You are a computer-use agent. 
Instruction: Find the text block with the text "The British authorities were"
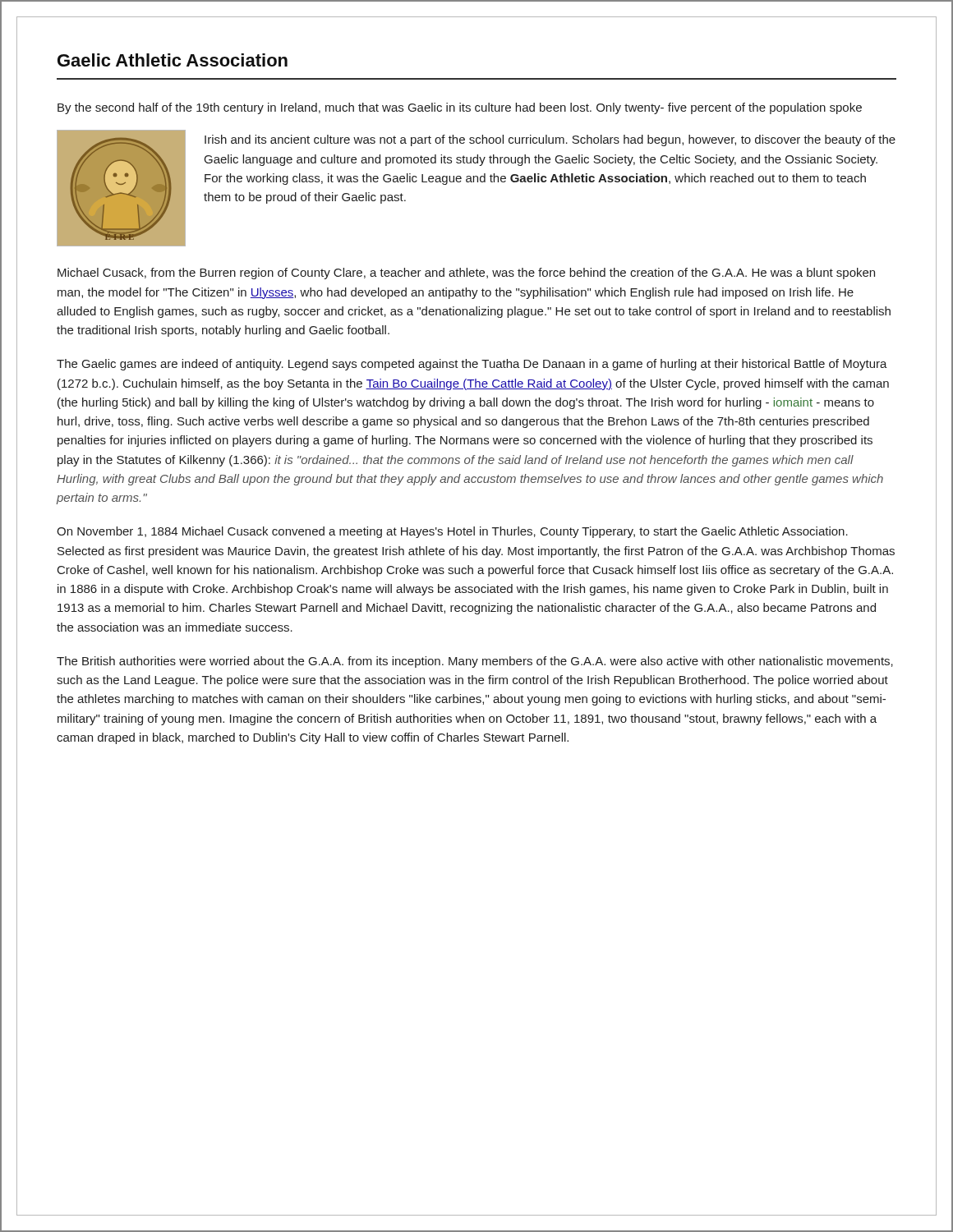475,699
